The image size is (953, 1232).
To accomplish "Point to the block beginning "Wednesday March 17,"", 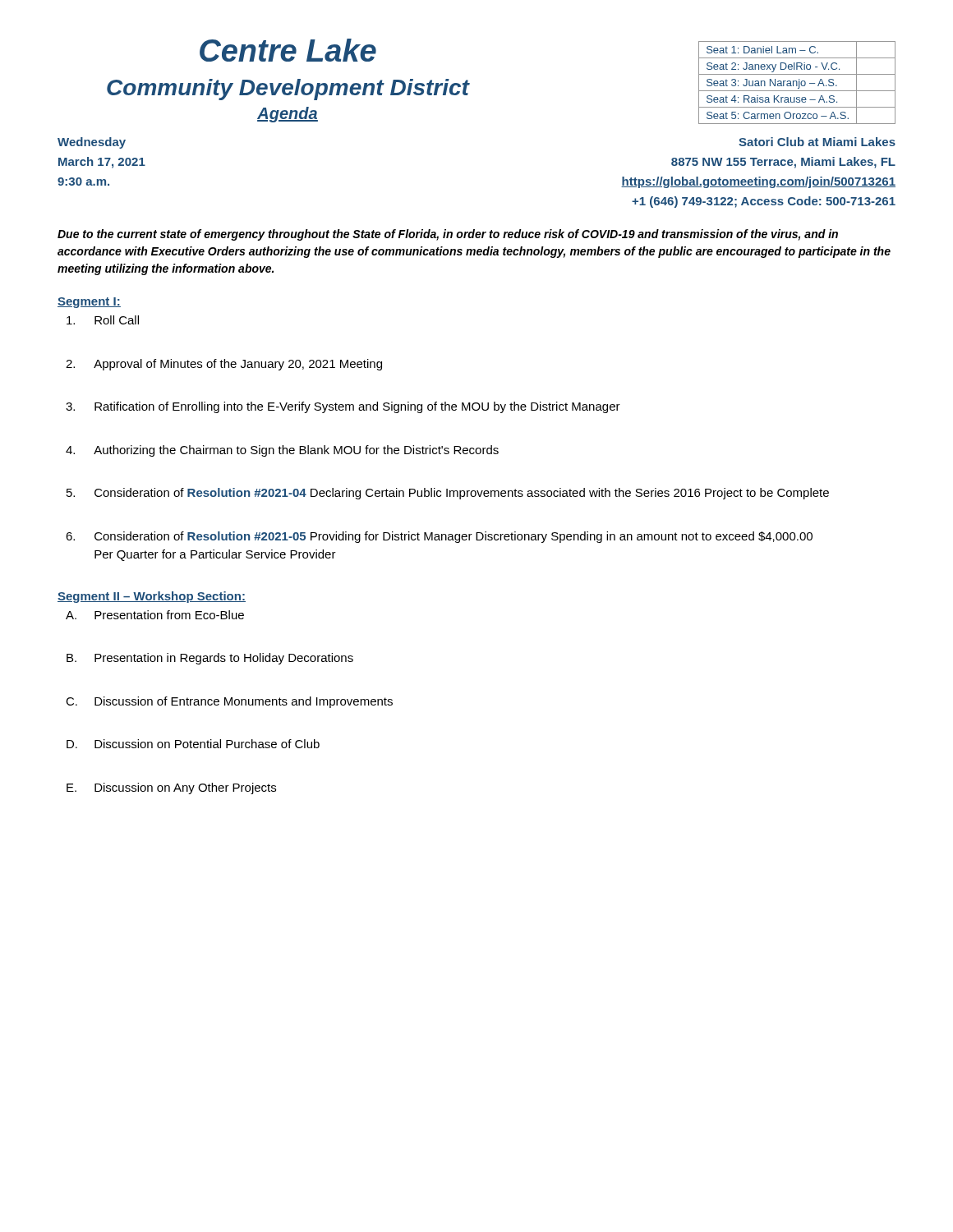I will (101, 161).
